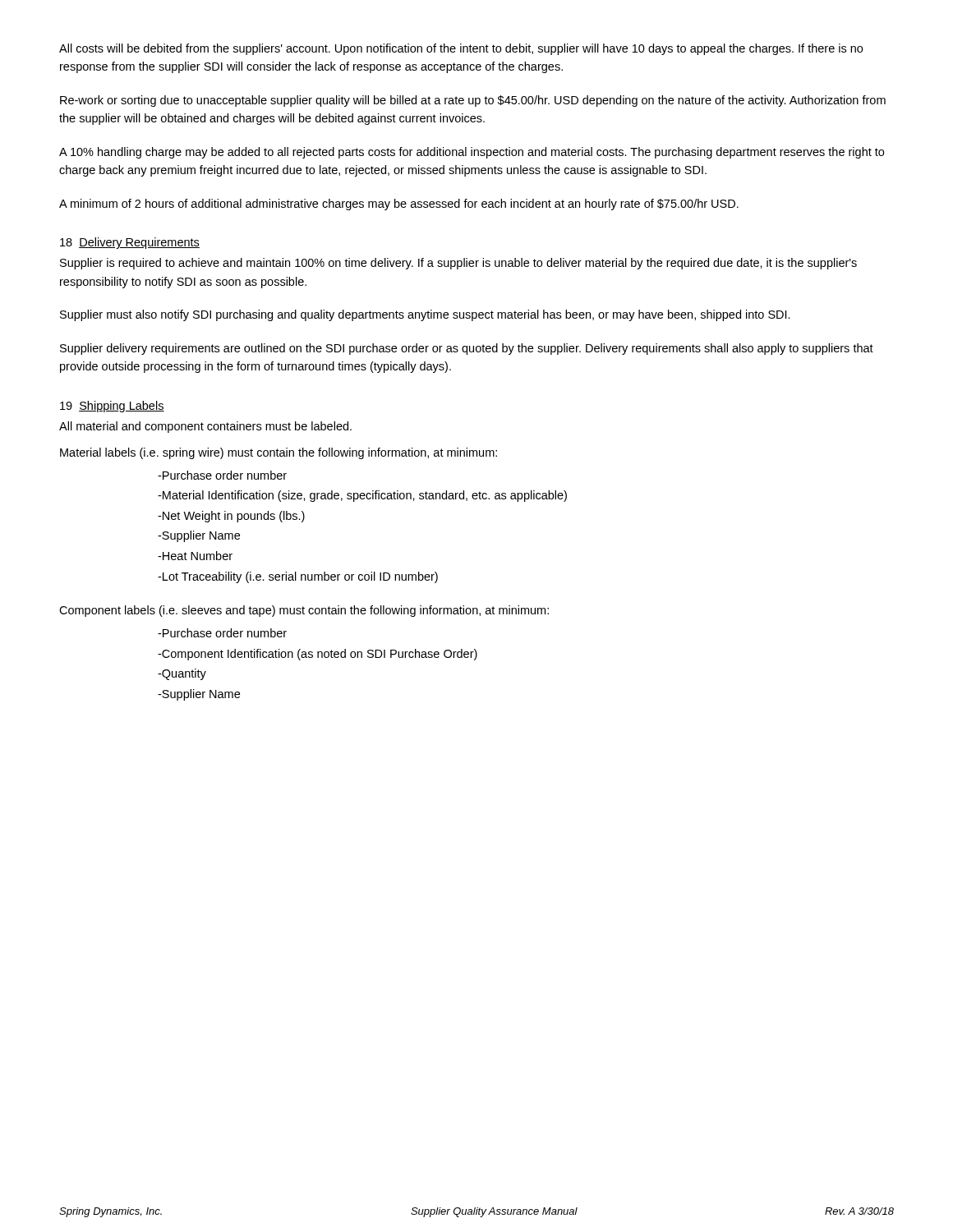Find "19 Shipping Labels" on this page
Image resolution: width=953 pixels, height=1232 pixels.
[x=112, y=405]
